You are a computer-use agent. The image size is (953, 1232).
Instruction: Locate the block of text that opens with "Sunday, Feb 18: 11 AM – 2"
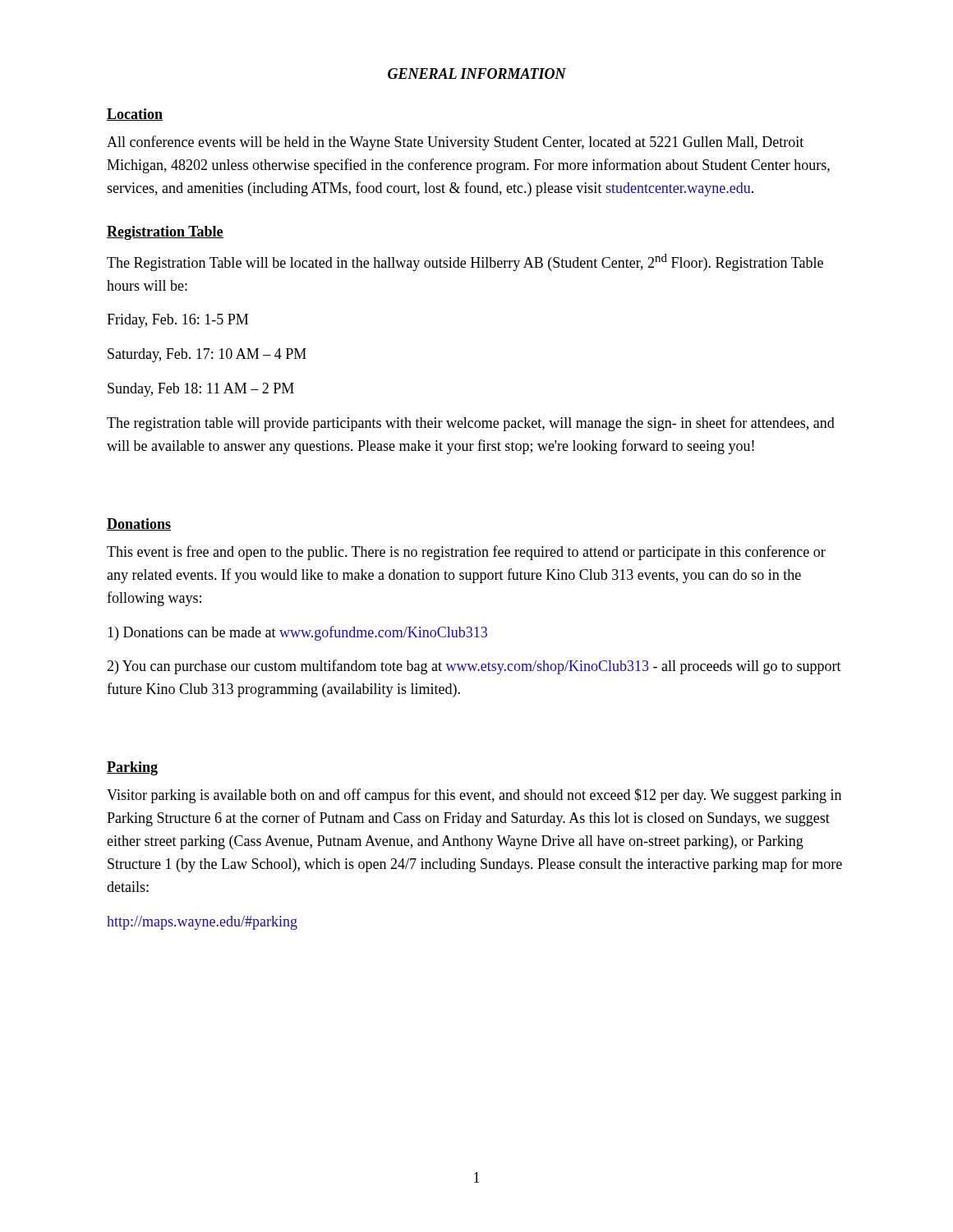coord(201,389)
